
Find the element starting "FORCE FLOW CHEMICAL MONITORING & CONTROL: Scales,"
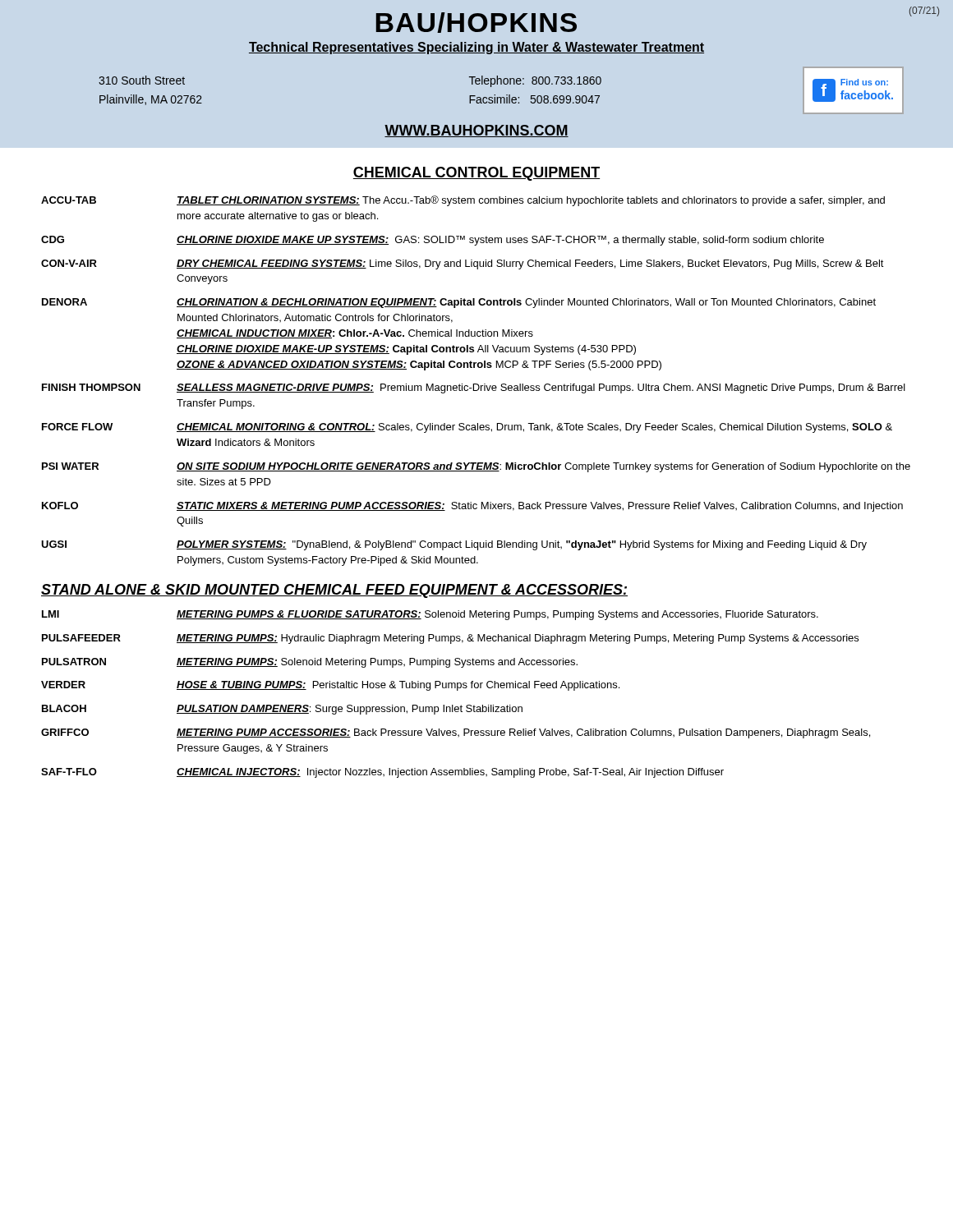[x=476, y=435]
